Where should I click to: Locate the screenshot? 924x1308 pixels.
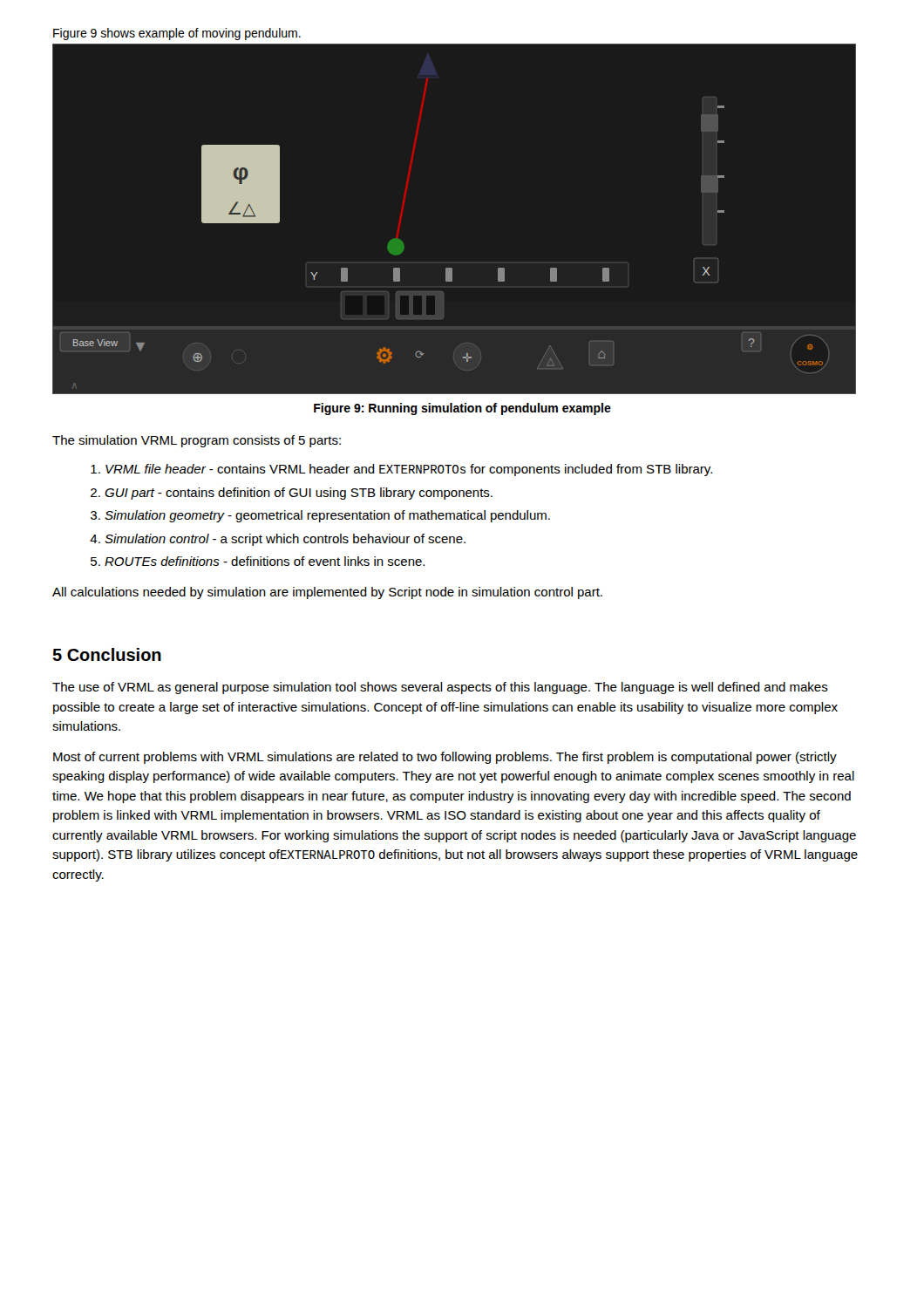tap(462, 219)
